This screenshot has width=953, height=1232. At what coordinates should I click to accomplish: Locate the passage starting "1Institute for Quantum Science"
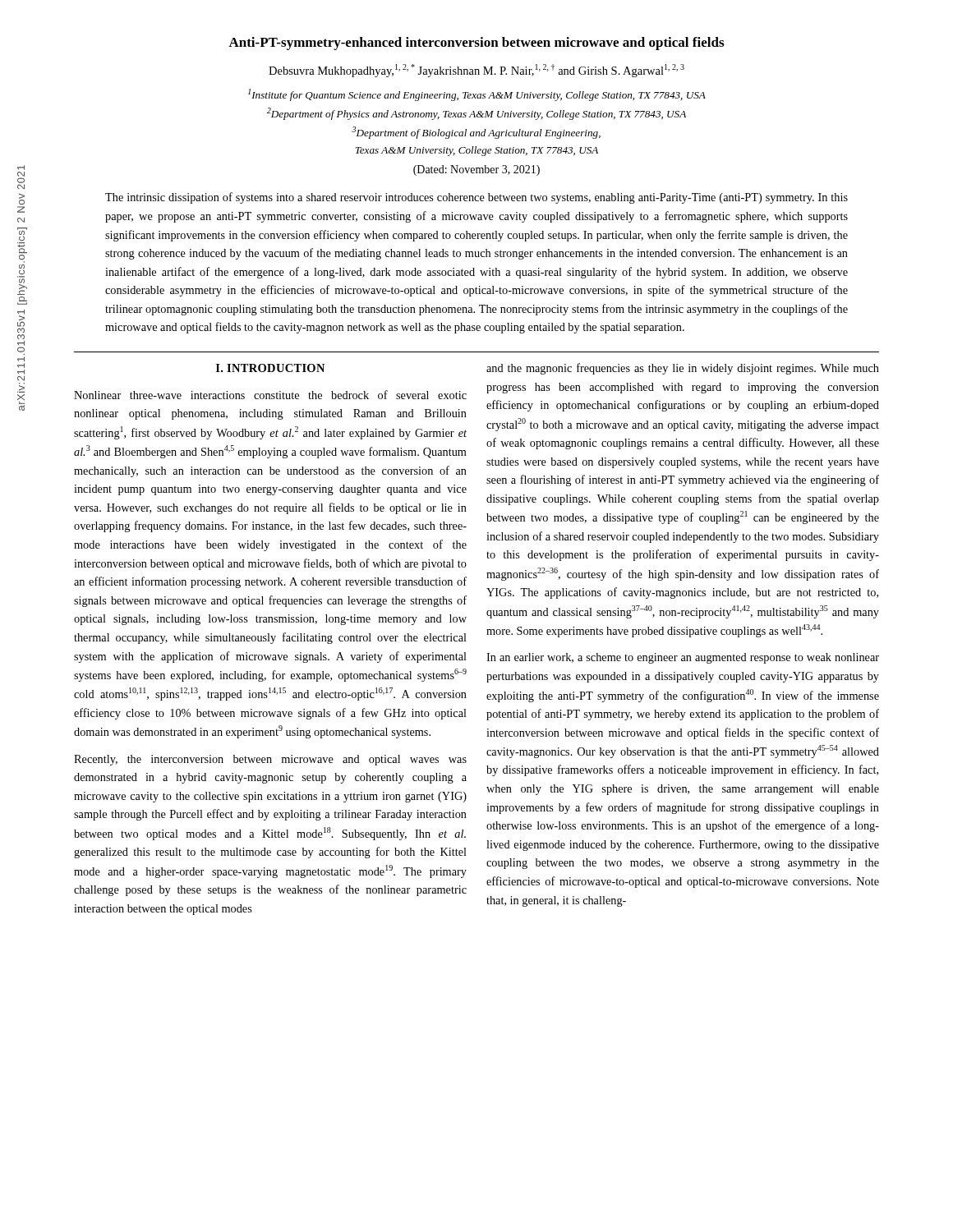tap(476, 122)
